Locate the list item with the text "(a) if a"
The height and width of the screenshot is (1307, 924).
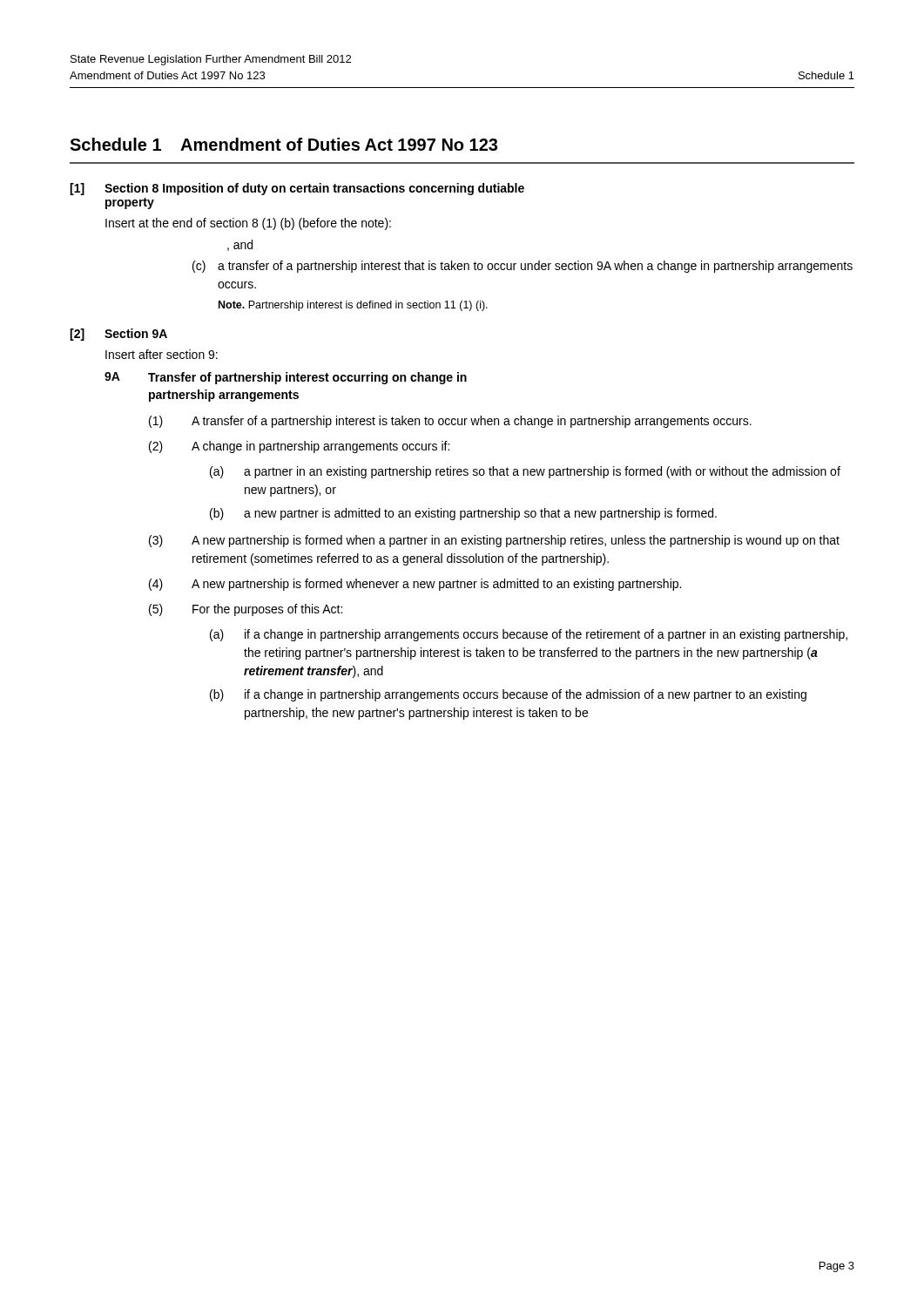tap(532, 653)
